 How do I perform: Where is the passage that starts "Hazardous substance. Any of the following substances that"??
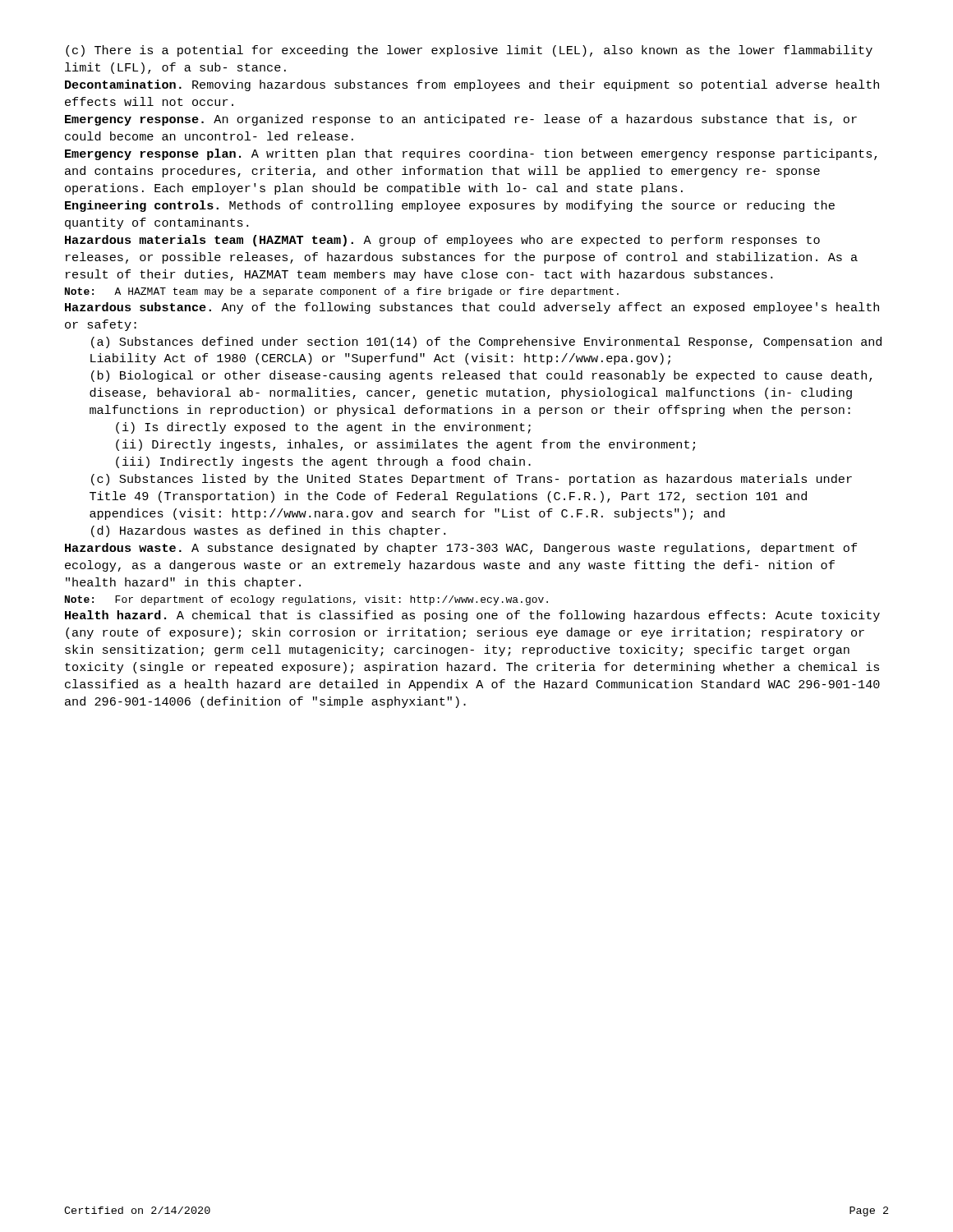point(476,446)
